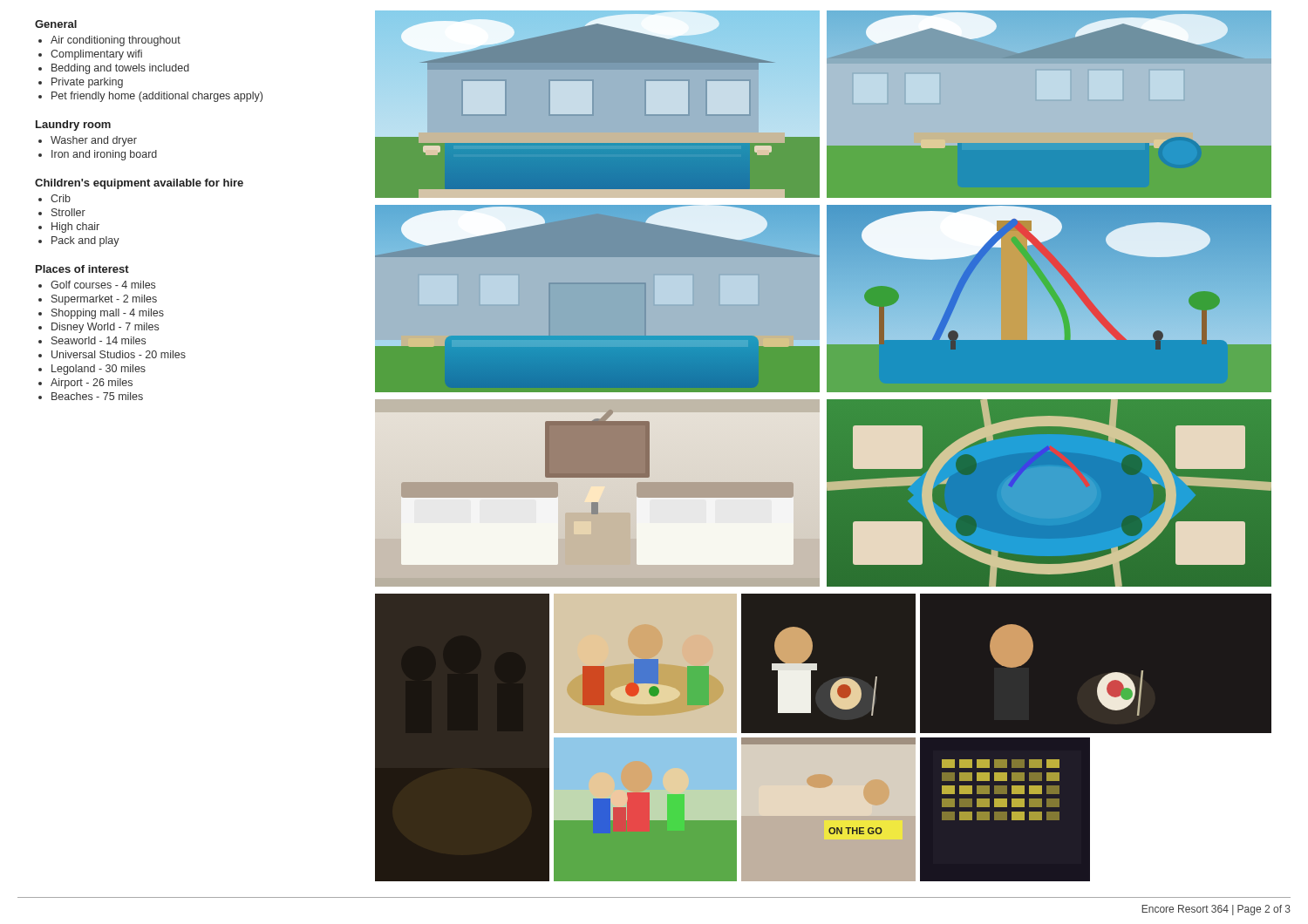Select the element starting "Supermarket - 2 miles"
This screenshot has width=1308, height=924.
[104, 299]
